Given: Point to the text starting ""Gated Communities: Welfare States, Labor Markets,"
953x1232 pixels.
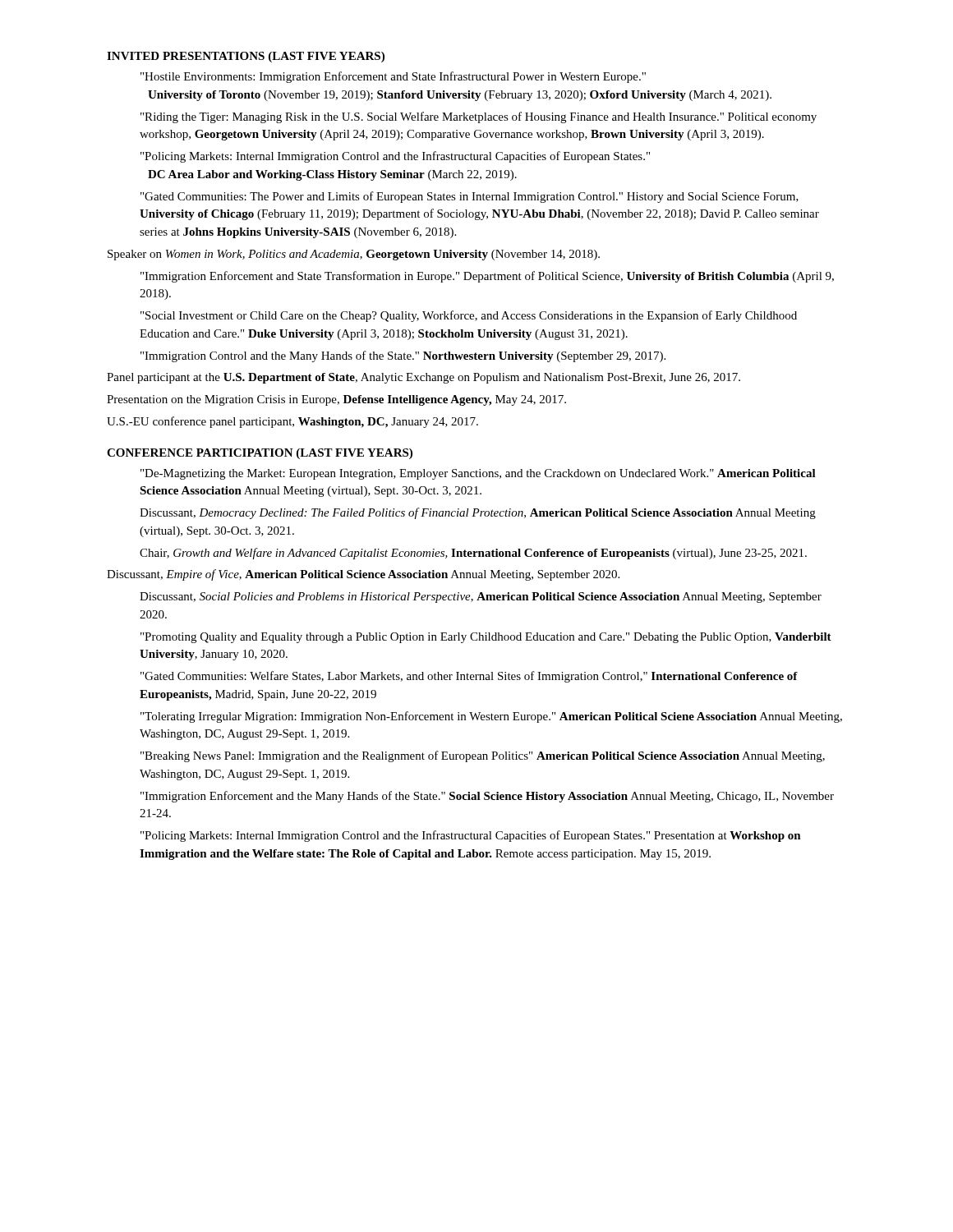Looking at the screenshot, I should (x=468, y=685).
